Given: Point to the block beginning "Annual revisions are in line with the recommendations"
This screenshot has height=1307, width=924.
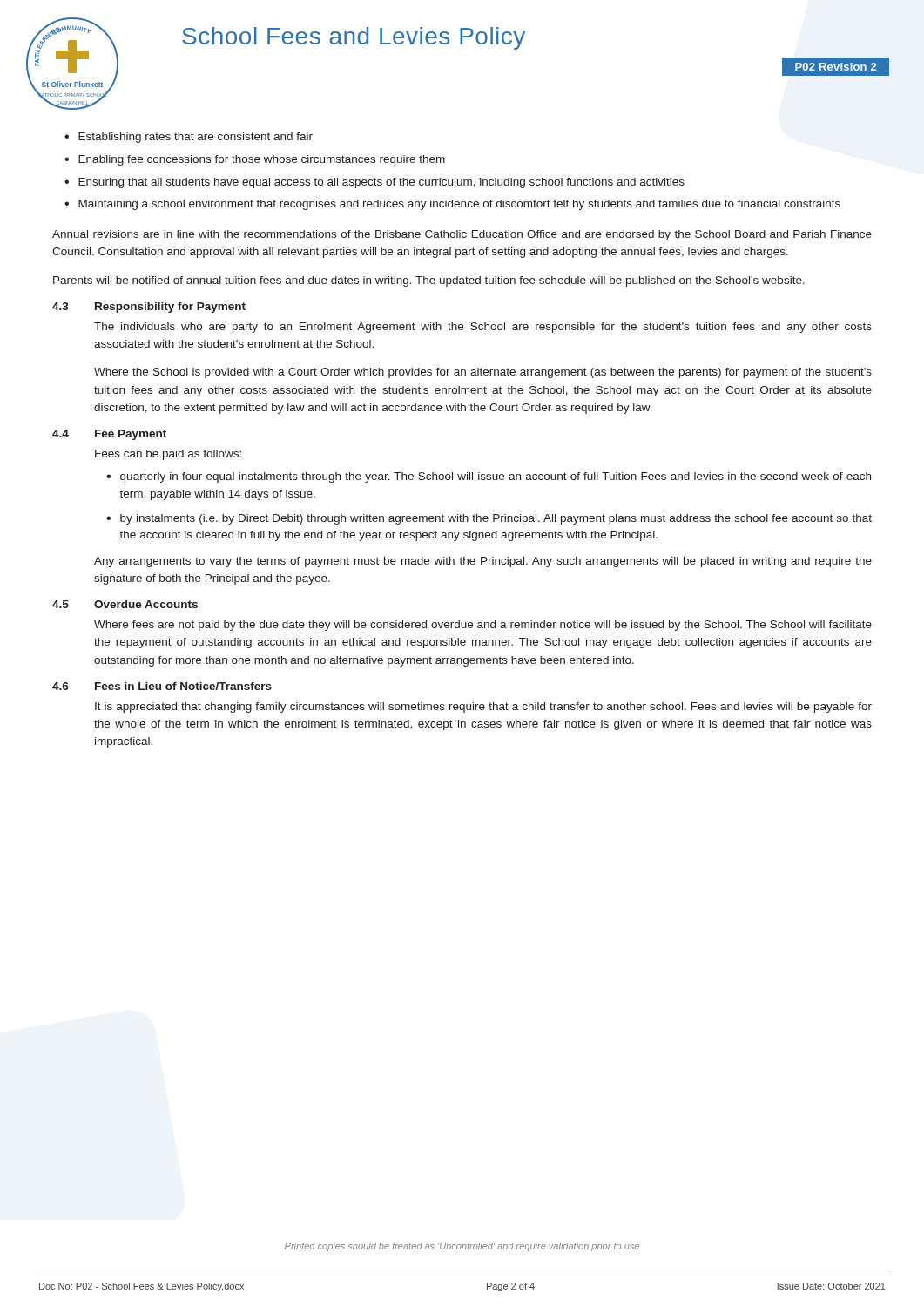Looking at the screenshot, I should point(462,243).
